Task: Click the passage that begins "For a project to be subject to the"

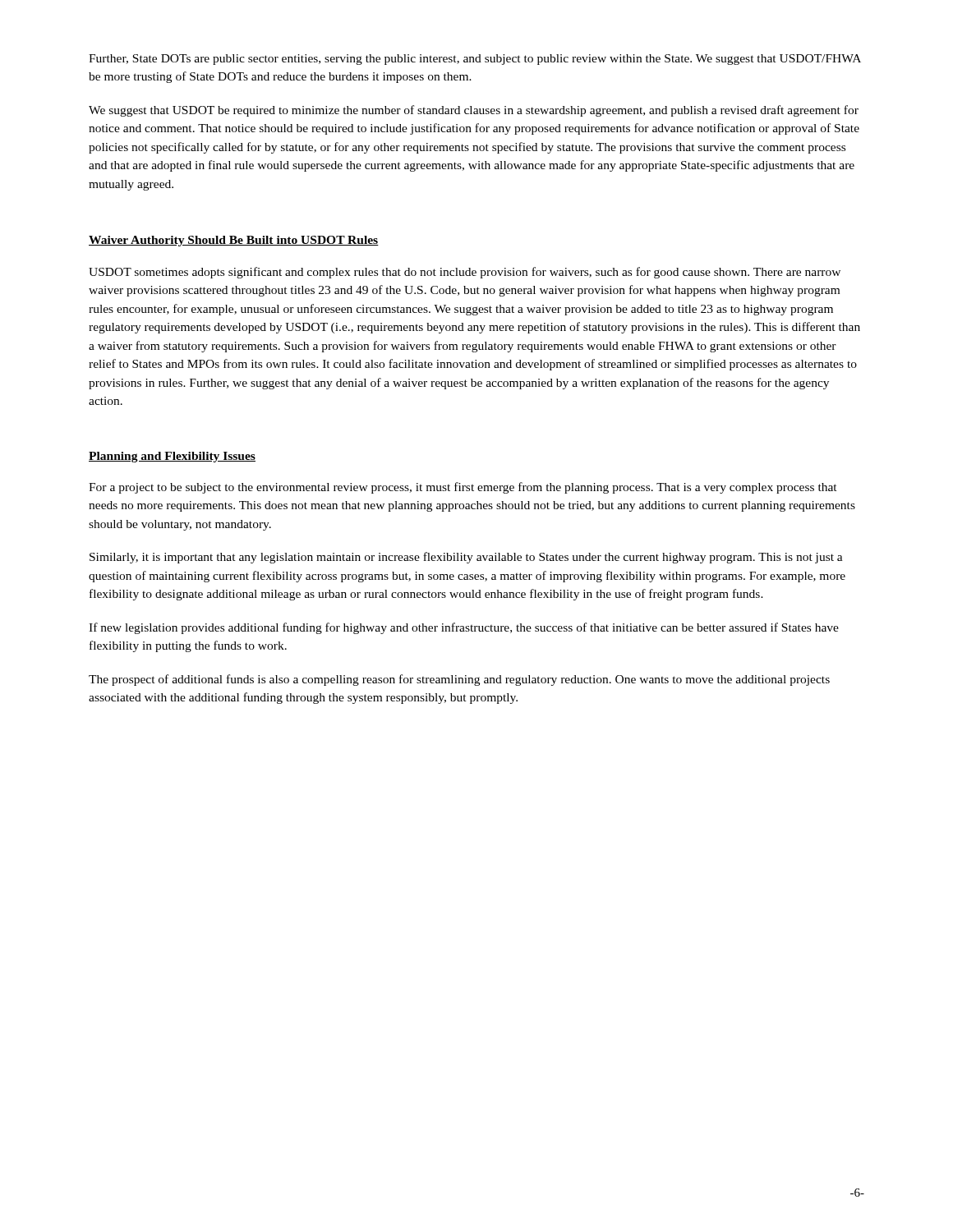Action: coord(472,505)
